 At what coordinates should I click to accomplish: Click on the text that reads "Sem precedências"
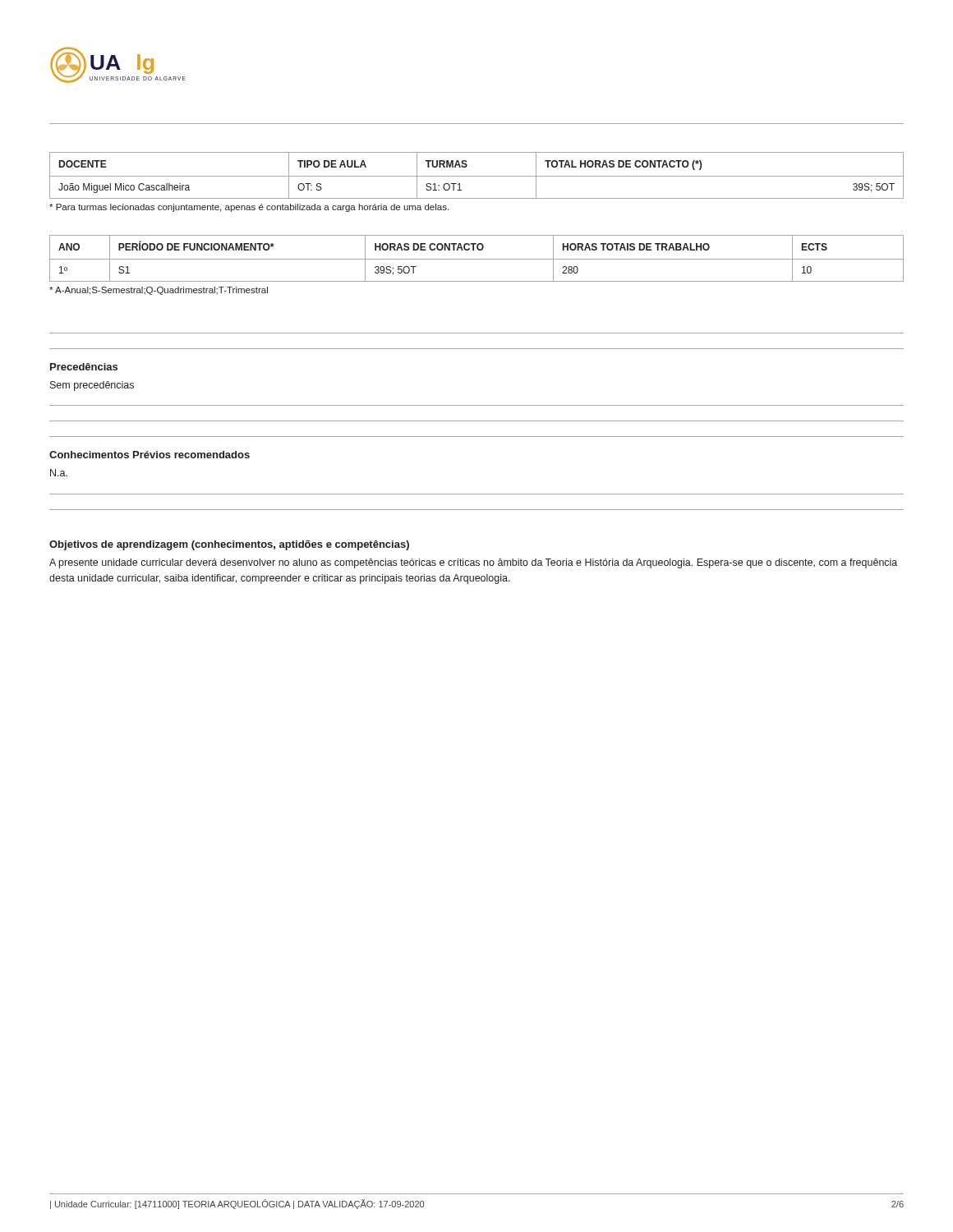click(x=92, y=386)
